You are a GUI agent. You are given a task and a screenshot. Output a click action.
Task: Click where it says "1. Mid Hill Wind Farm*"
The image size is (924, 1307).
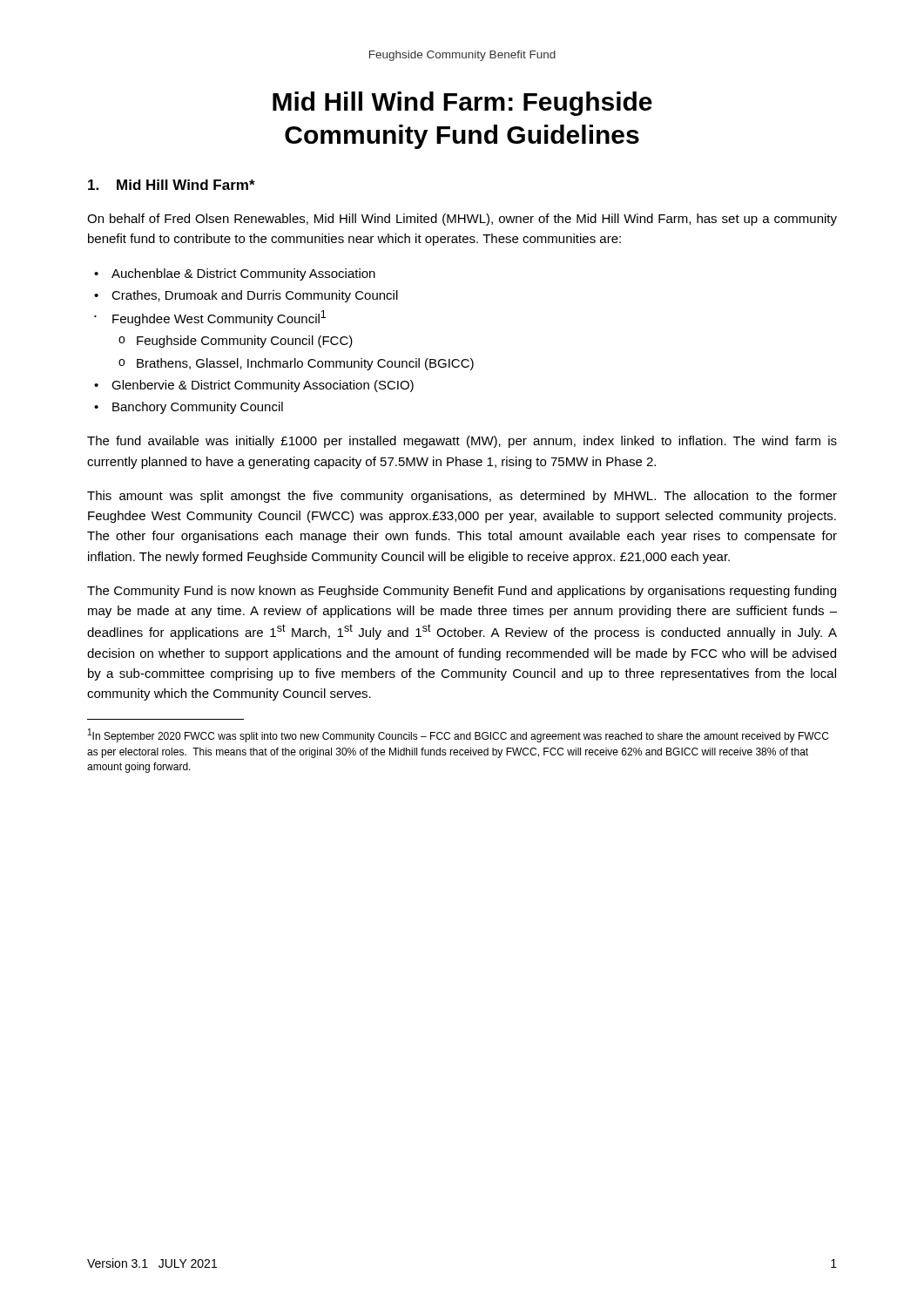[171, 185]
